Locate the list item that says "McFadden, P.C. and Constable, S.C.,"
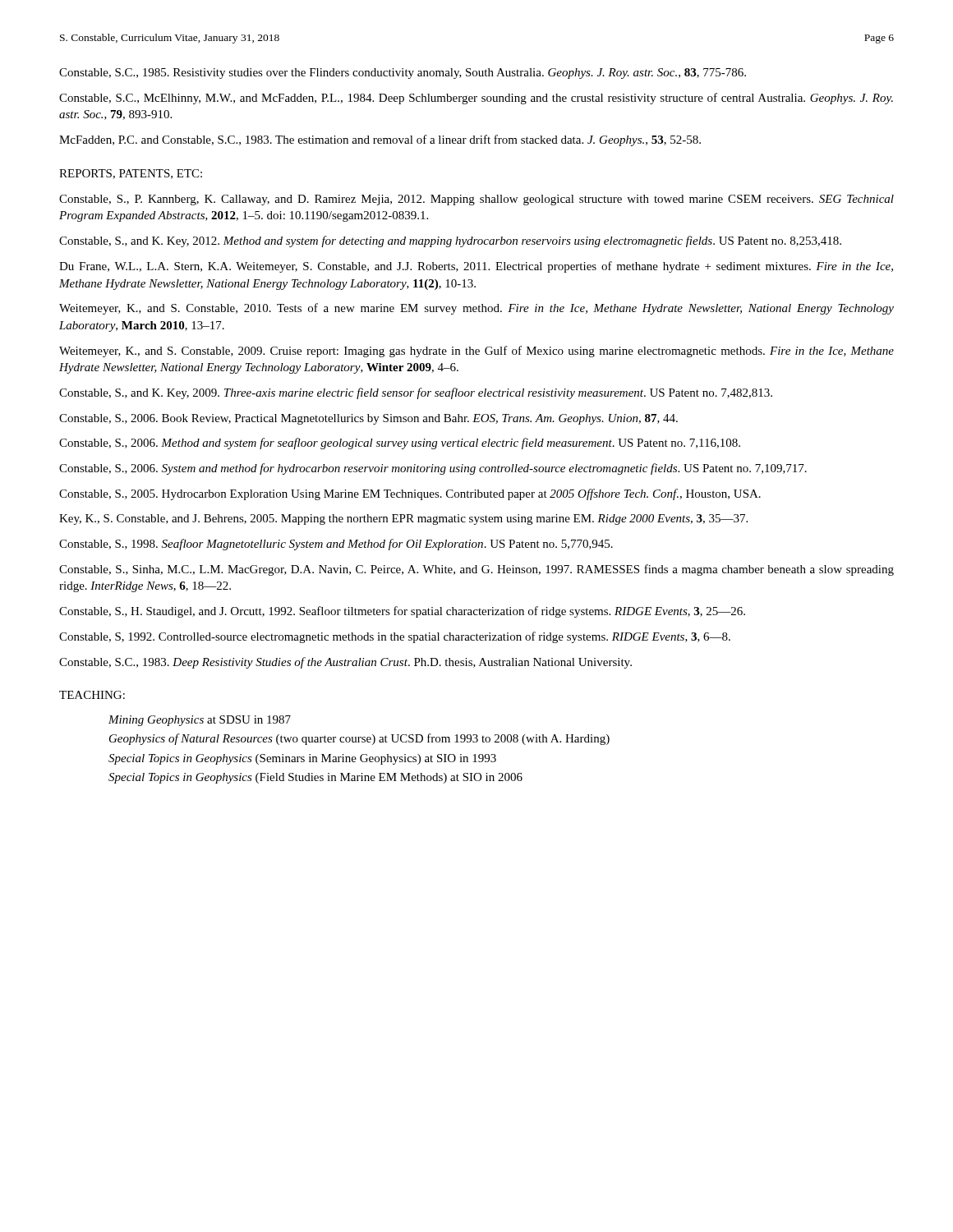953x1232 pixels. (x=476, y=140)
